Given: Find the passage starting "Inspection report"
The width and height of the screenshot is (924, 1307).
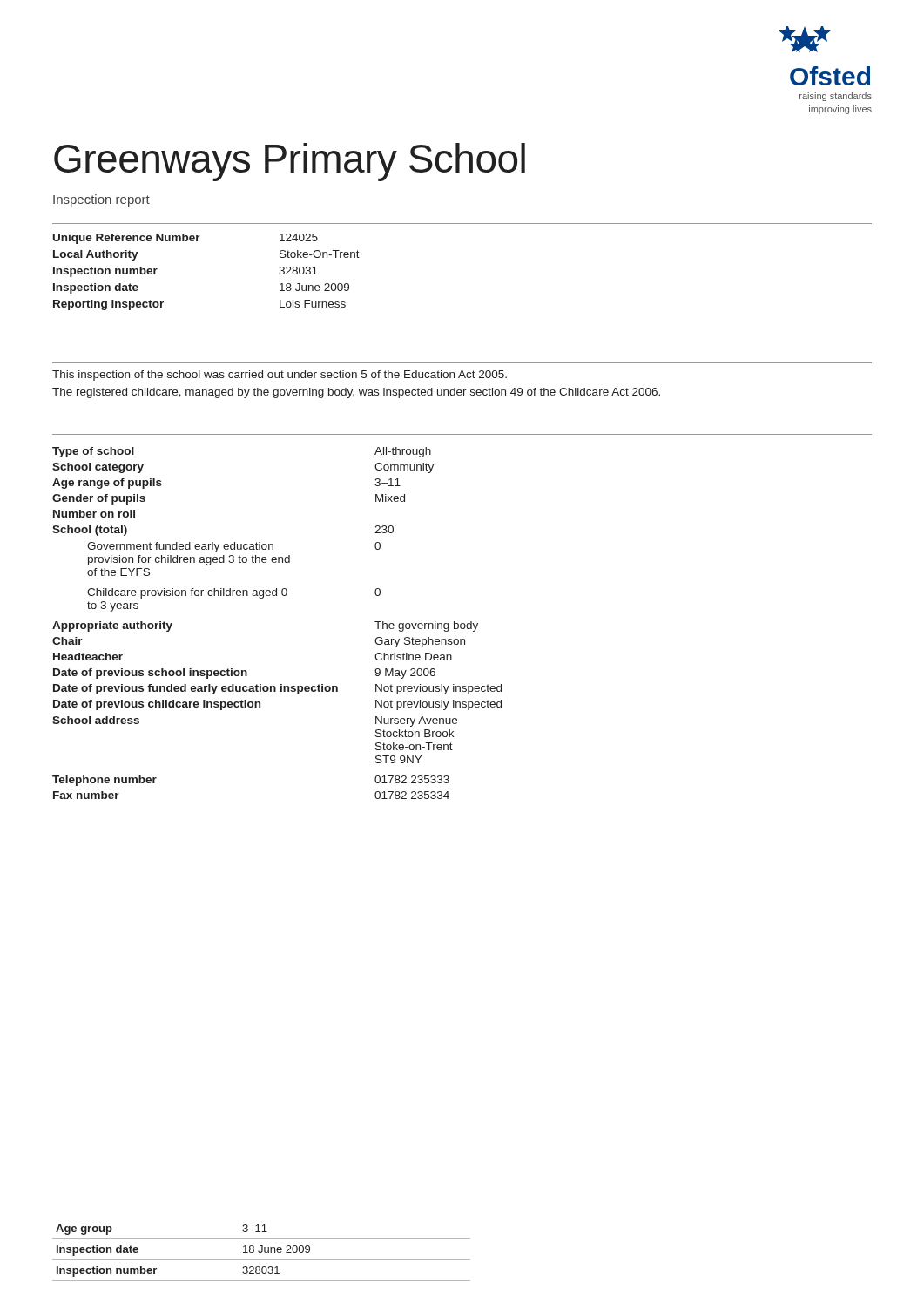Looking at the screenshot, I should pyautogui.click(x=101, y=199).
